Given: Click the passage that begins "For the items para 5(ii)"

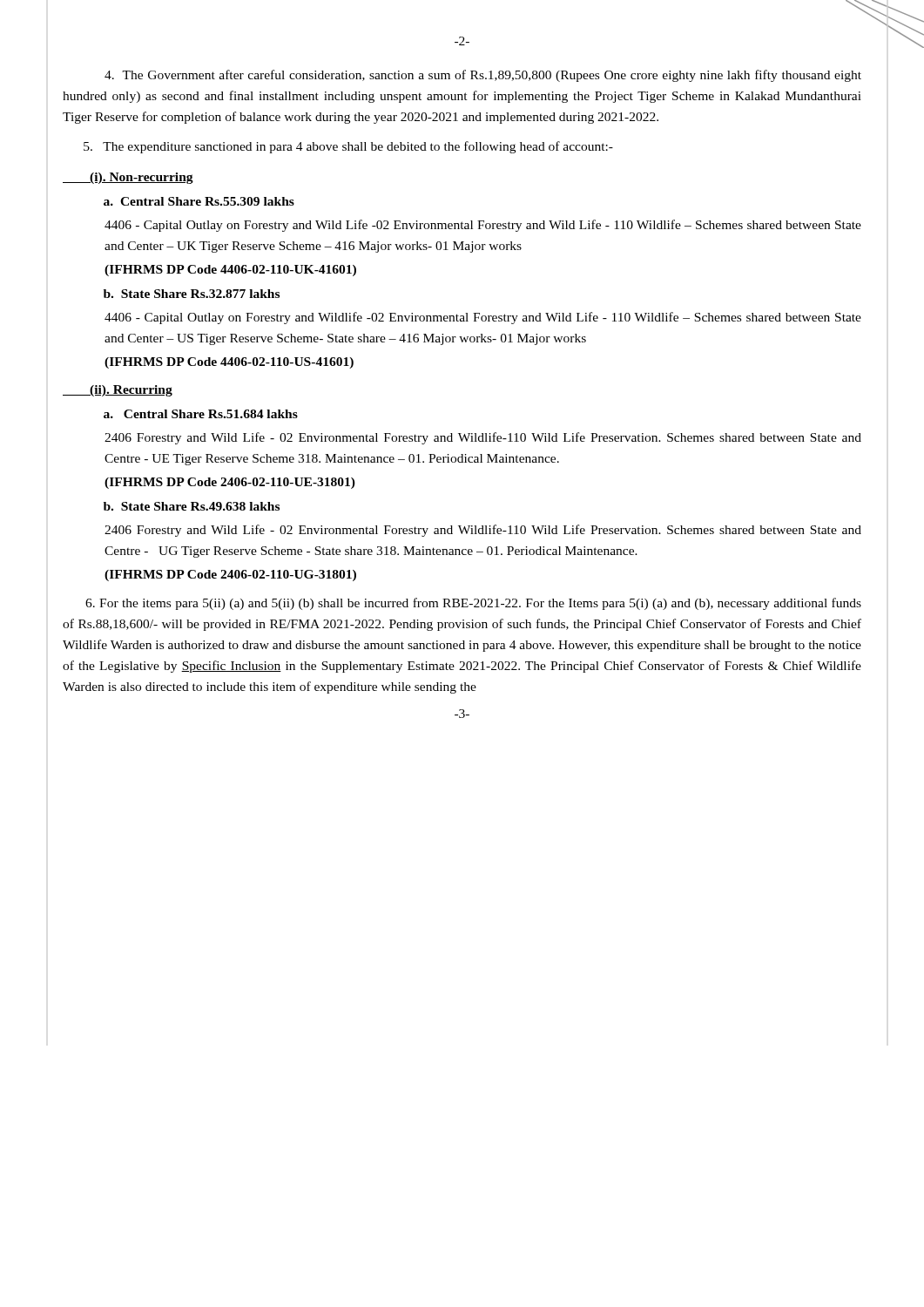Looking at the screenshot, I should tap(462, 645).
